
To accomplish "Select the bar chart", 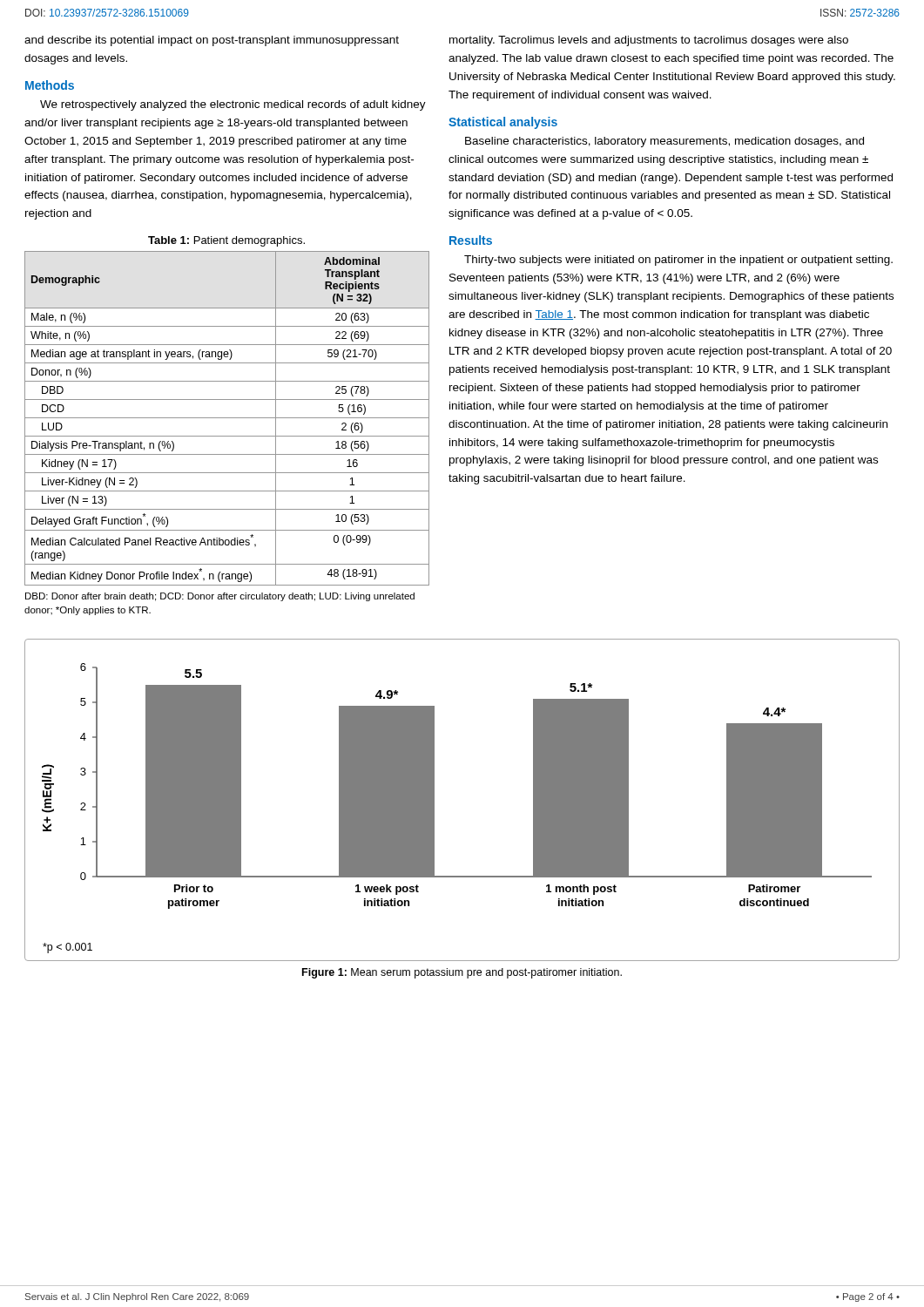I will coord(462,800).
